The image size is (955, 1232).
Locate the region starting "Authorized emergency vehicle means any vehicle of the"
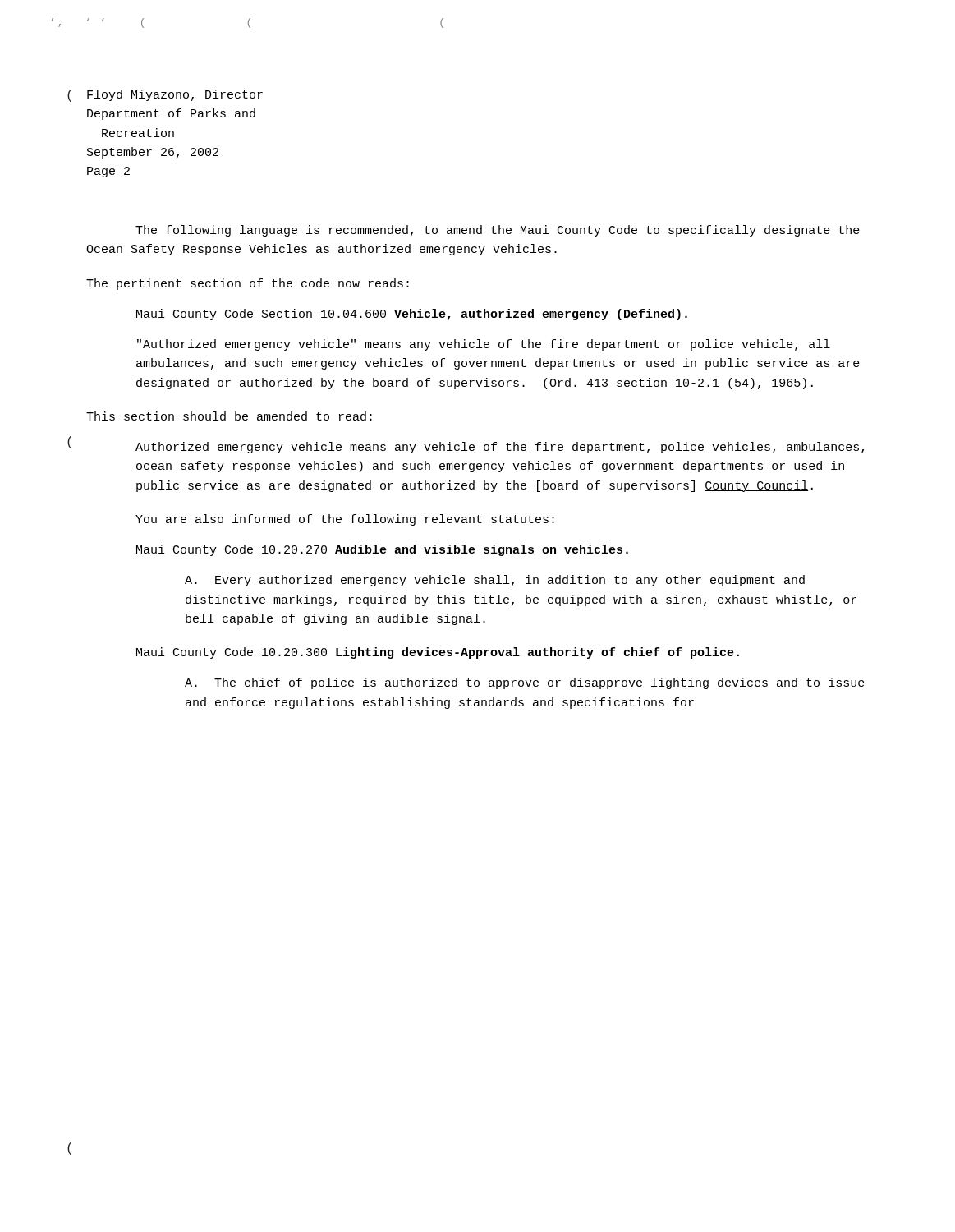(501, 467)
